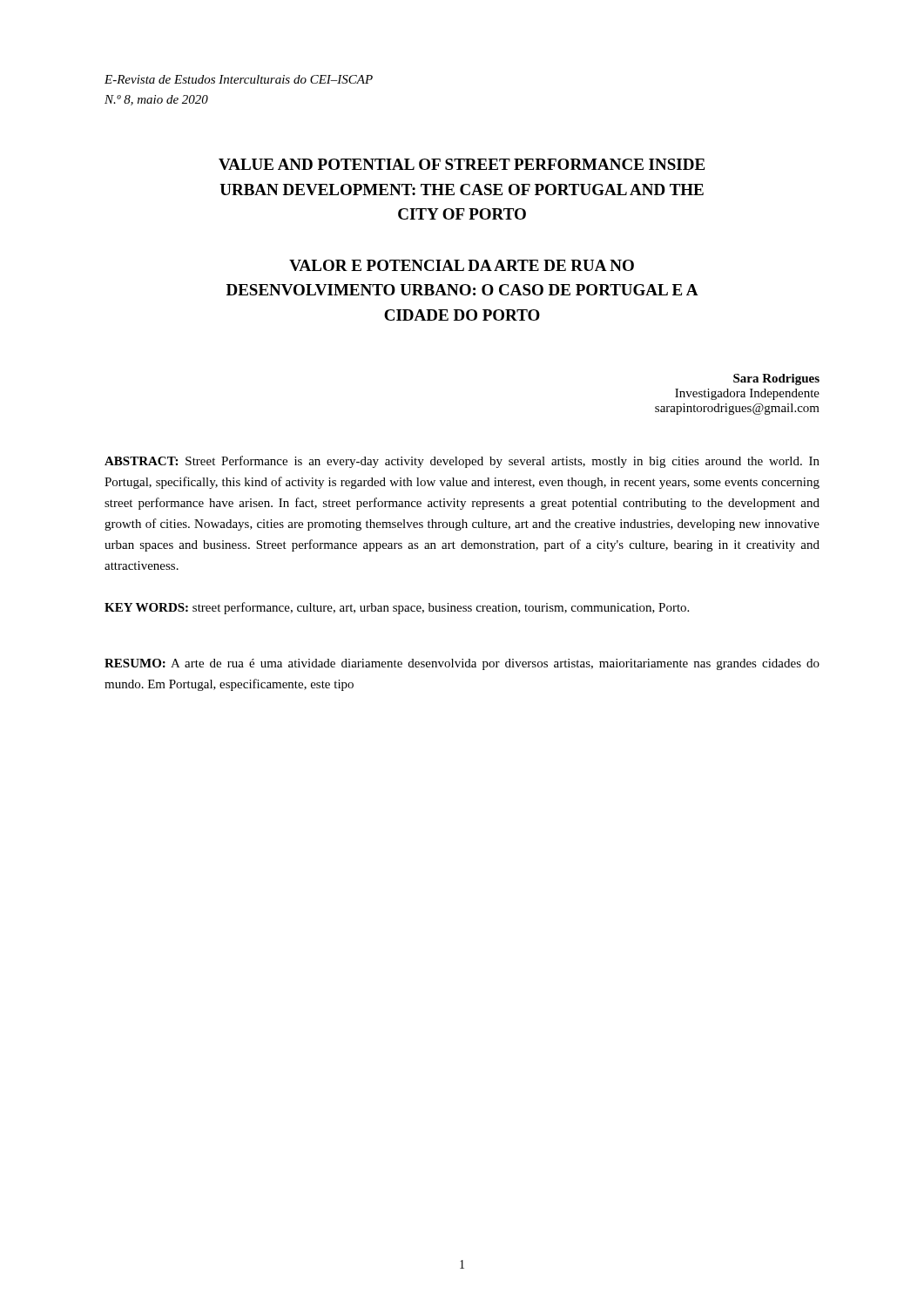Locate the passage starting "RESUMO: A arte de"
Image resolution: width=924 pixels, height=1307 pixels.
click(462, 674)
